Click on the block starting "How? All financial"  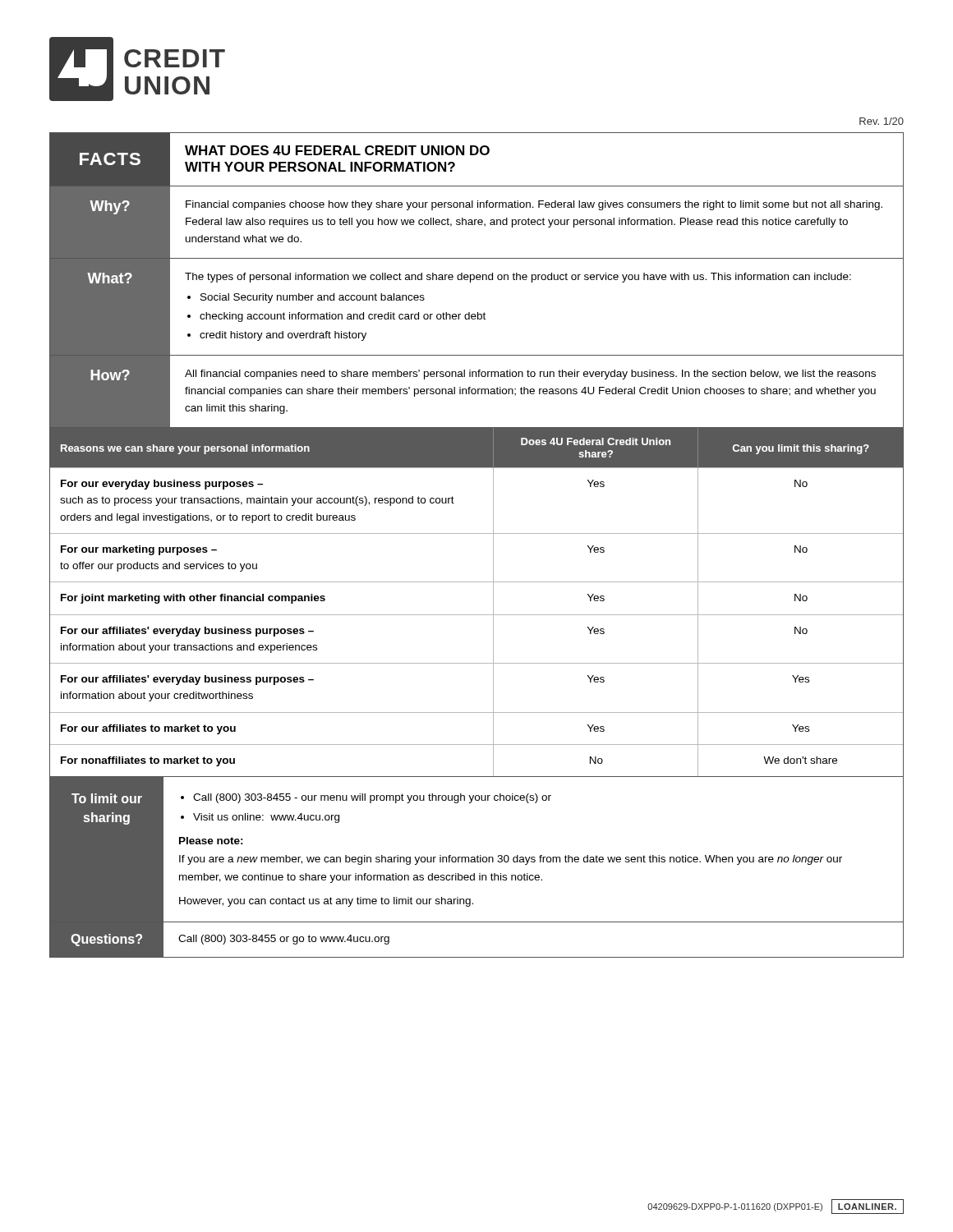[476, 392]
